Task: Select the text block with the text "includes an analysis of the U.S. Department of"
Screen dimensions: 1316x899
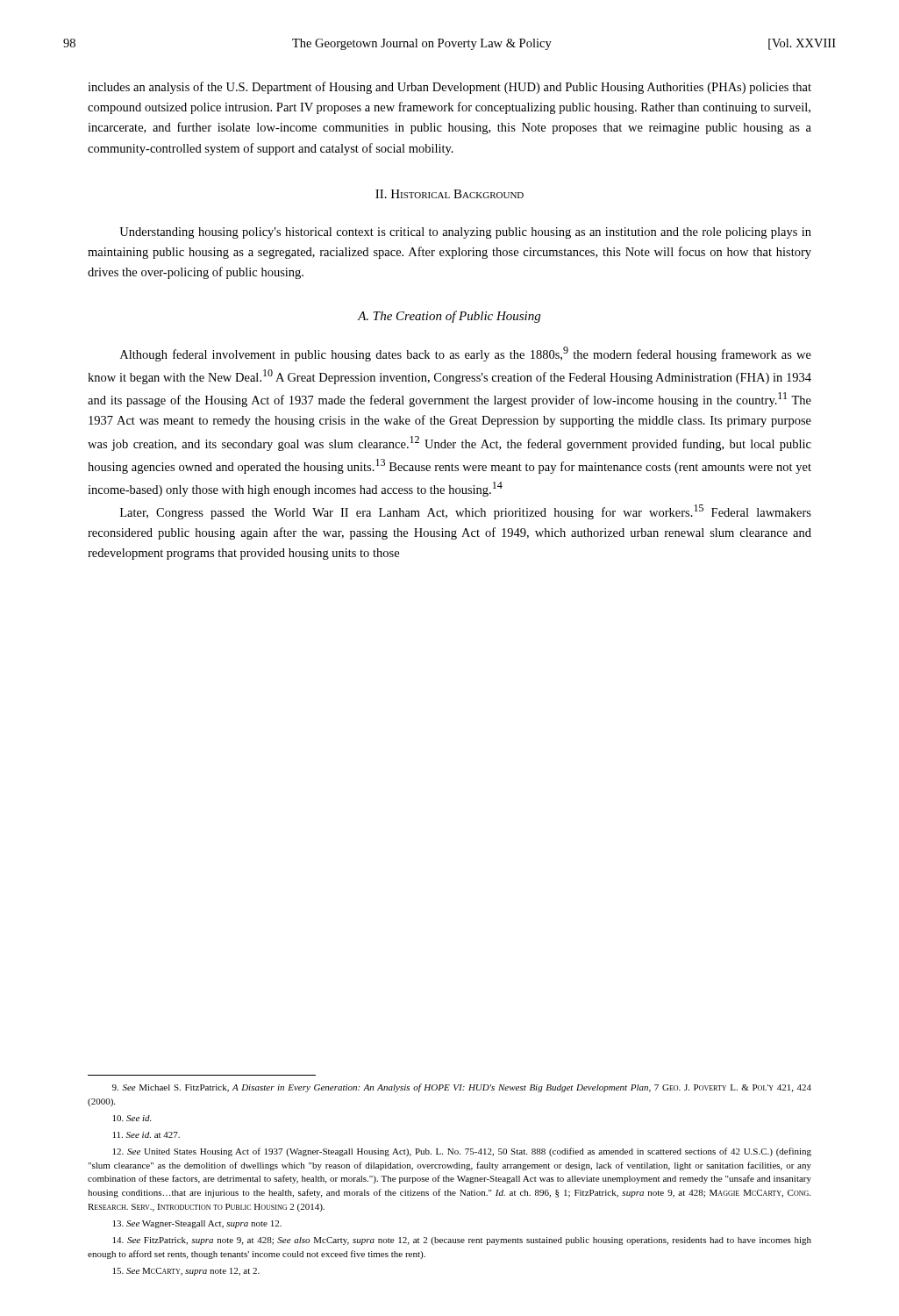Action: coord(450,118)
